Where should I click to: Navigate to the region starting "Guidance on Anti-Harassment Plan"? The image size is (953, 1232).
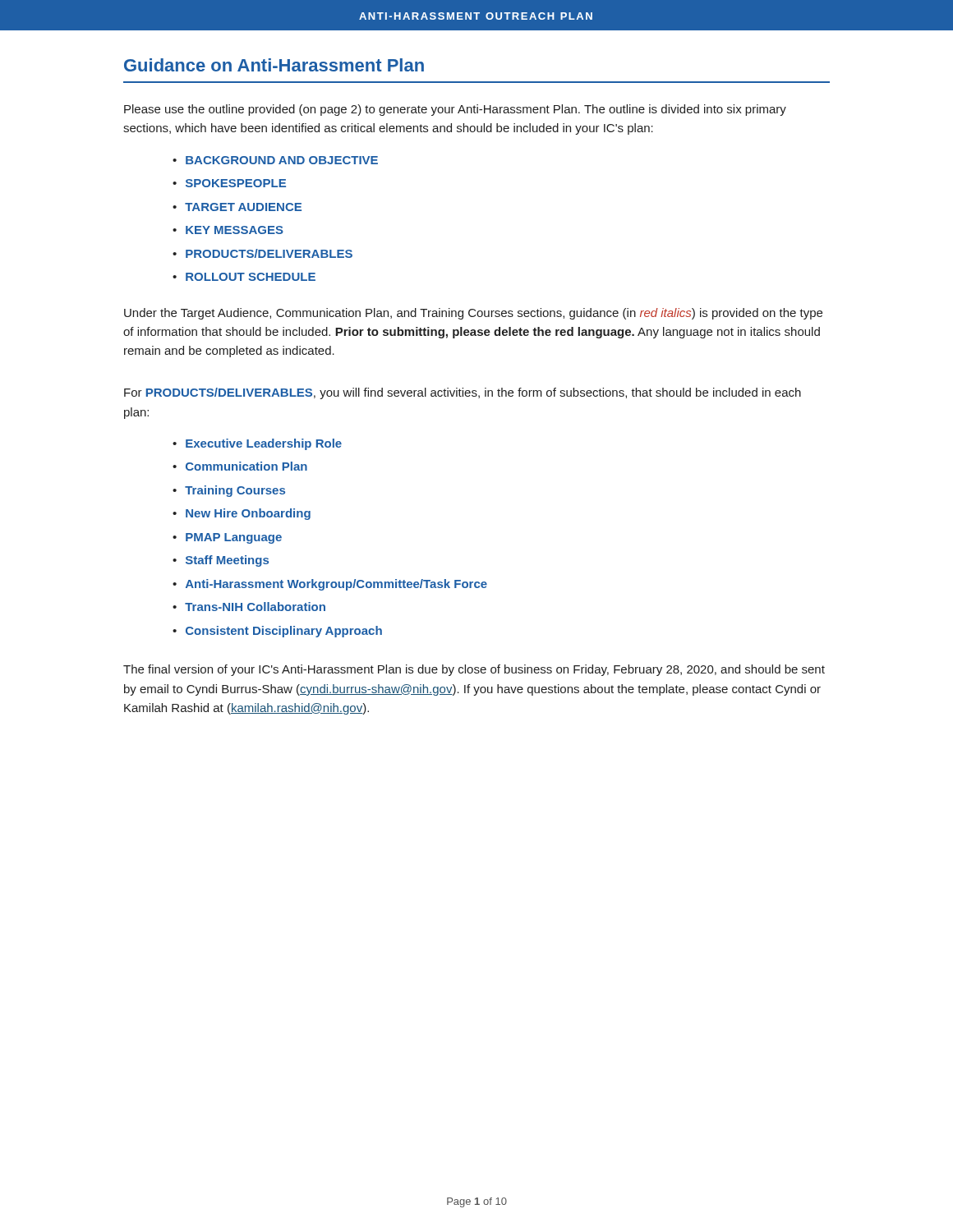[x=274, y=65]
